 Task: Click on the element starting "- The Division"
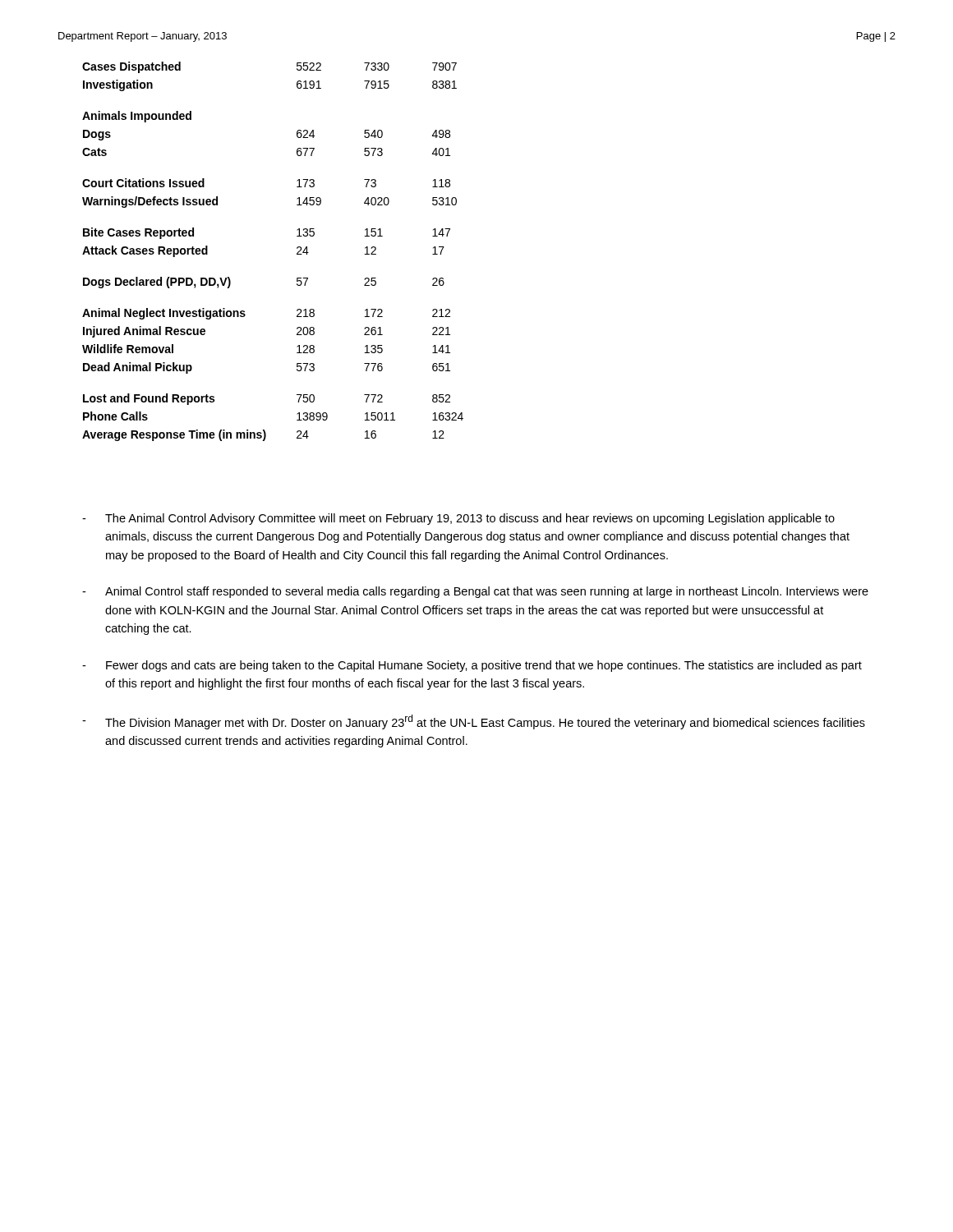(x=476, y=731)
